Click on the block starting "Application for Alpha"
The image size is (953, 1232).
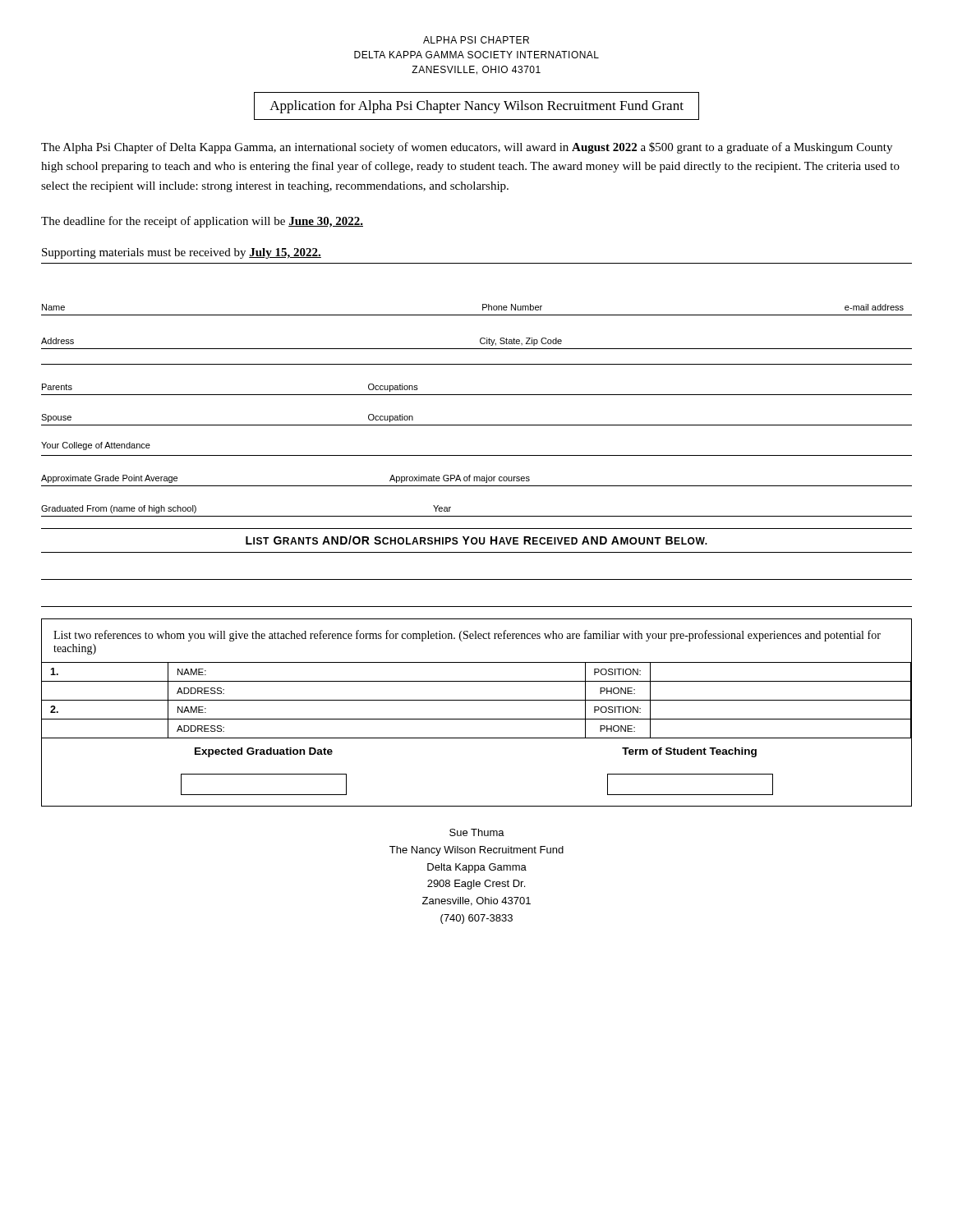click(476, 106)
